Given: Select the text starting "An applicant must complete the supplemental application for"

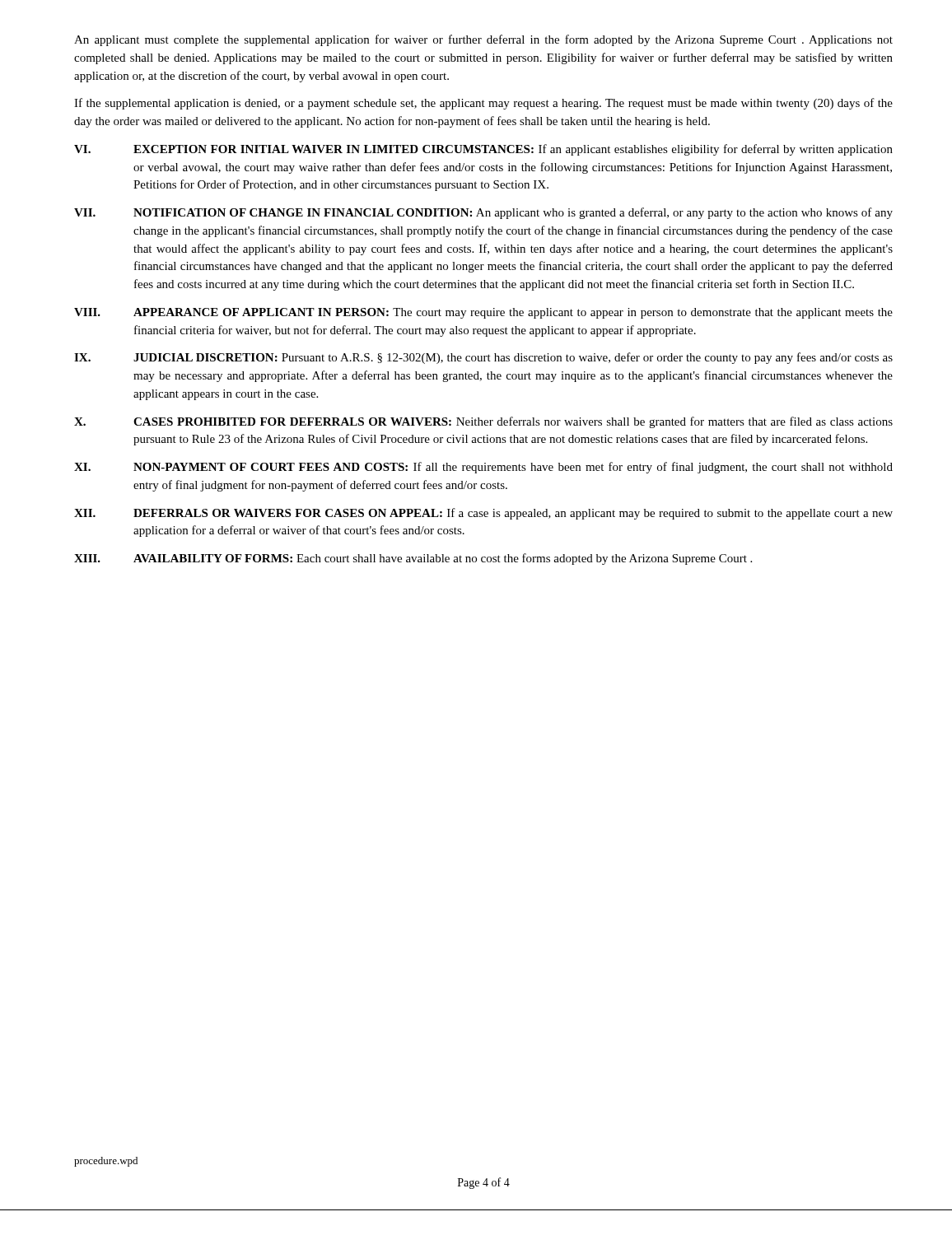Looking at the screenshot, I should point(483,57).
